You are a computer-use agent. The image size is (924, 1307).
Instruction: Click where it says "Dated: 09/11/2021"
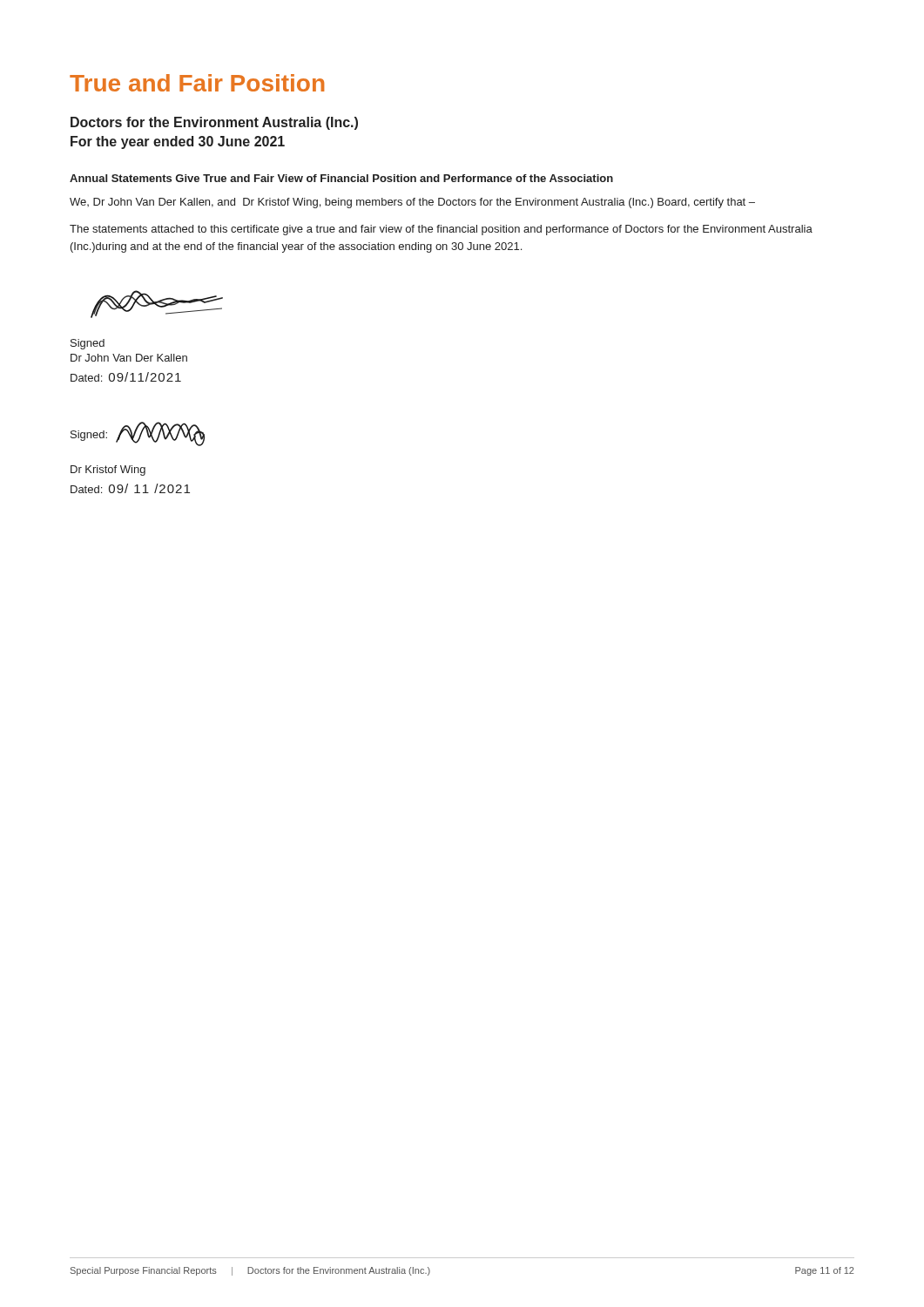(x=126, y=377)
